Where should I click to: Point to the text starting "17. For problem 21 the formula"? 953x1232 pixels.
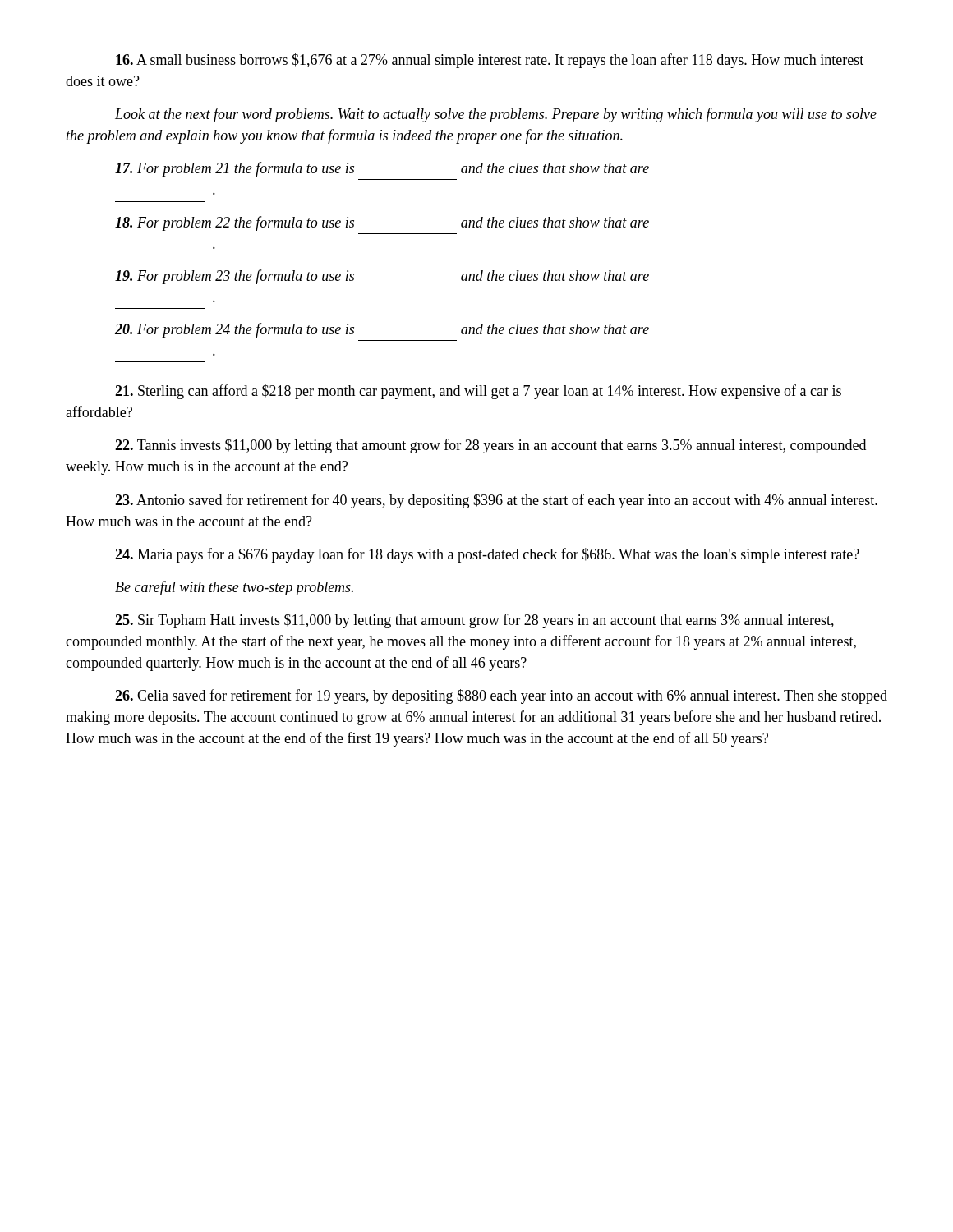382,169
